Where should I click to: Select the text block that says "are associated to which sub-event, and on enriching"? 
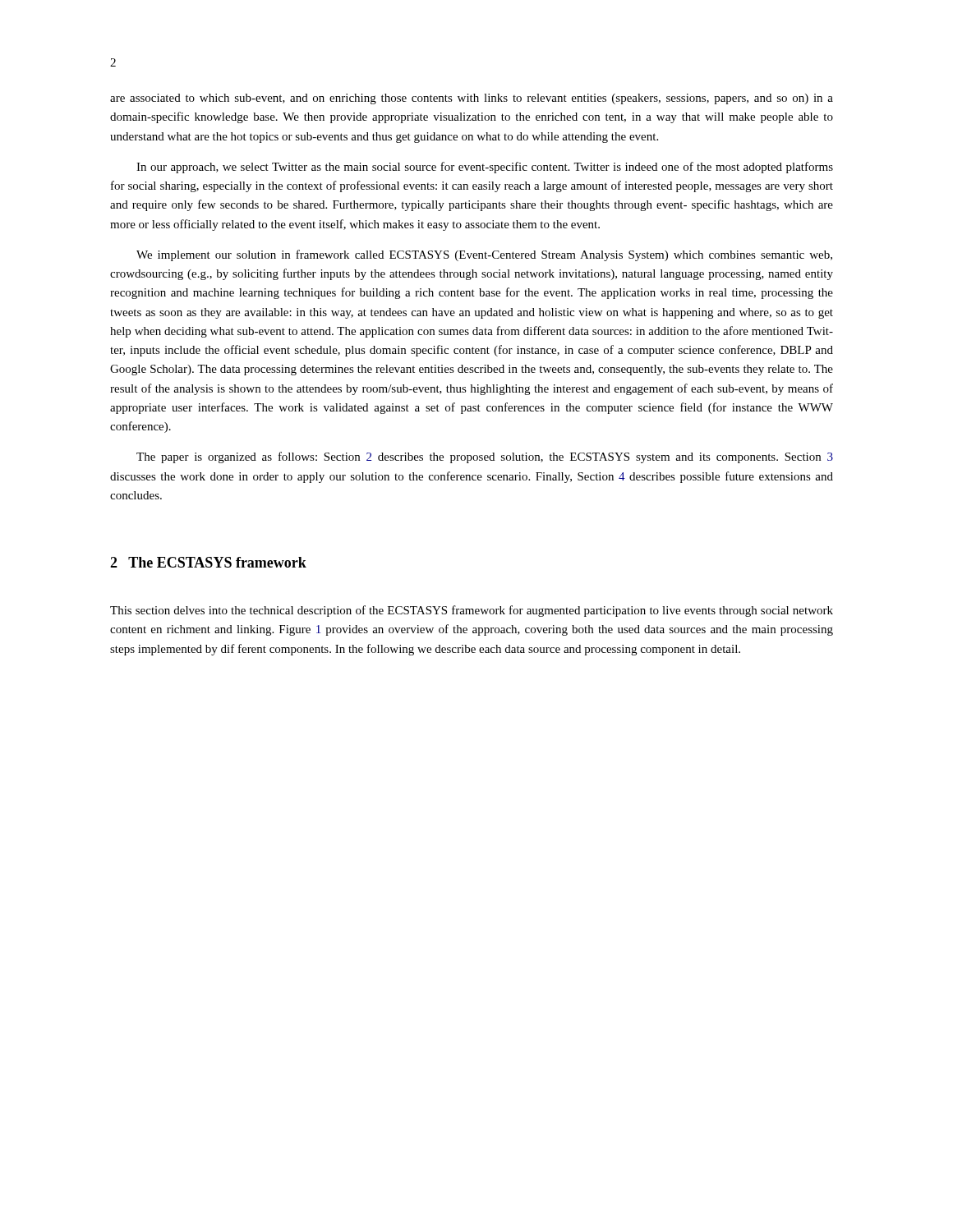coord(472,117)
